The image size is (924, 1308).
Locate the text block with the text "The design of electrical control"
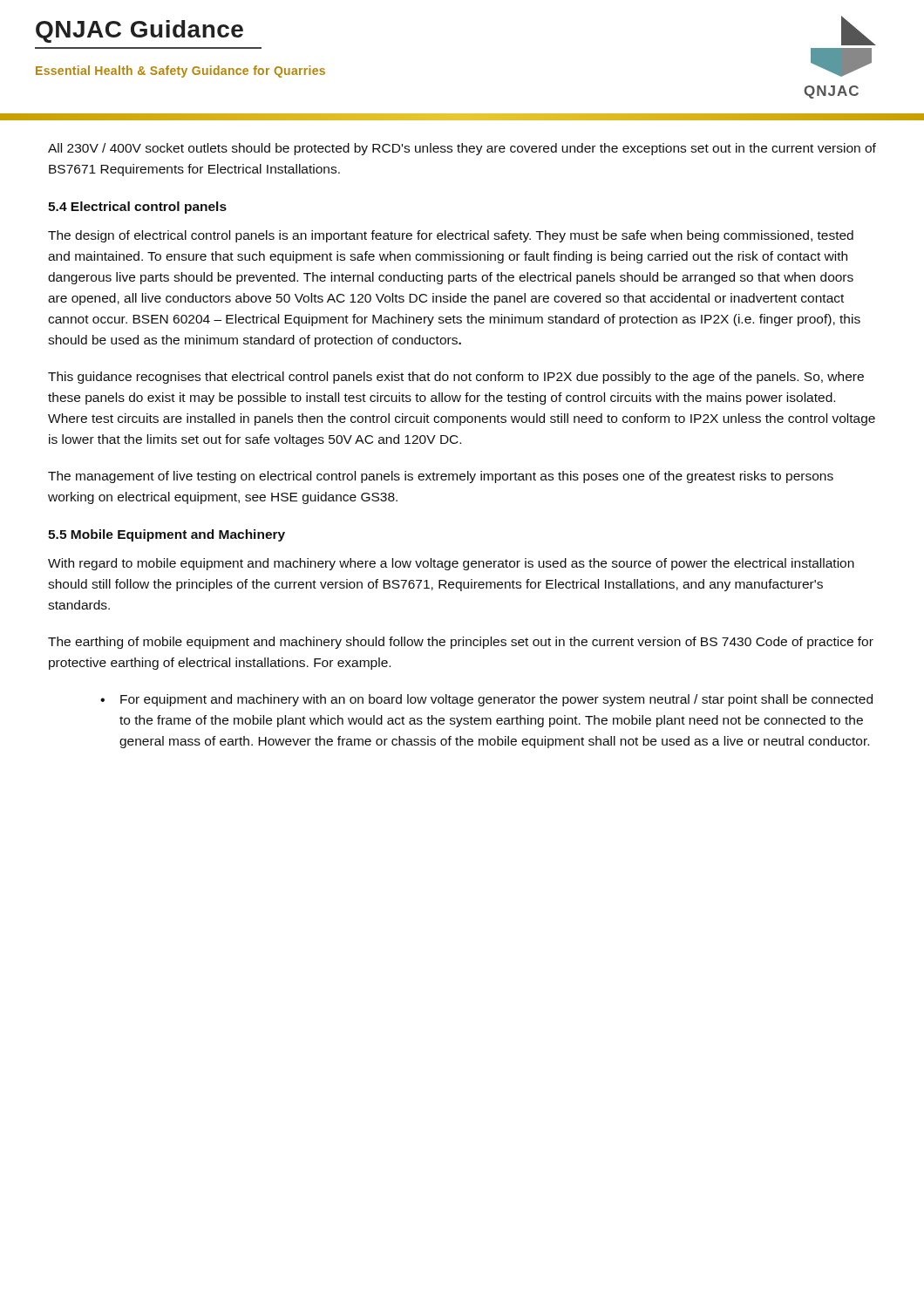[462, 288]
